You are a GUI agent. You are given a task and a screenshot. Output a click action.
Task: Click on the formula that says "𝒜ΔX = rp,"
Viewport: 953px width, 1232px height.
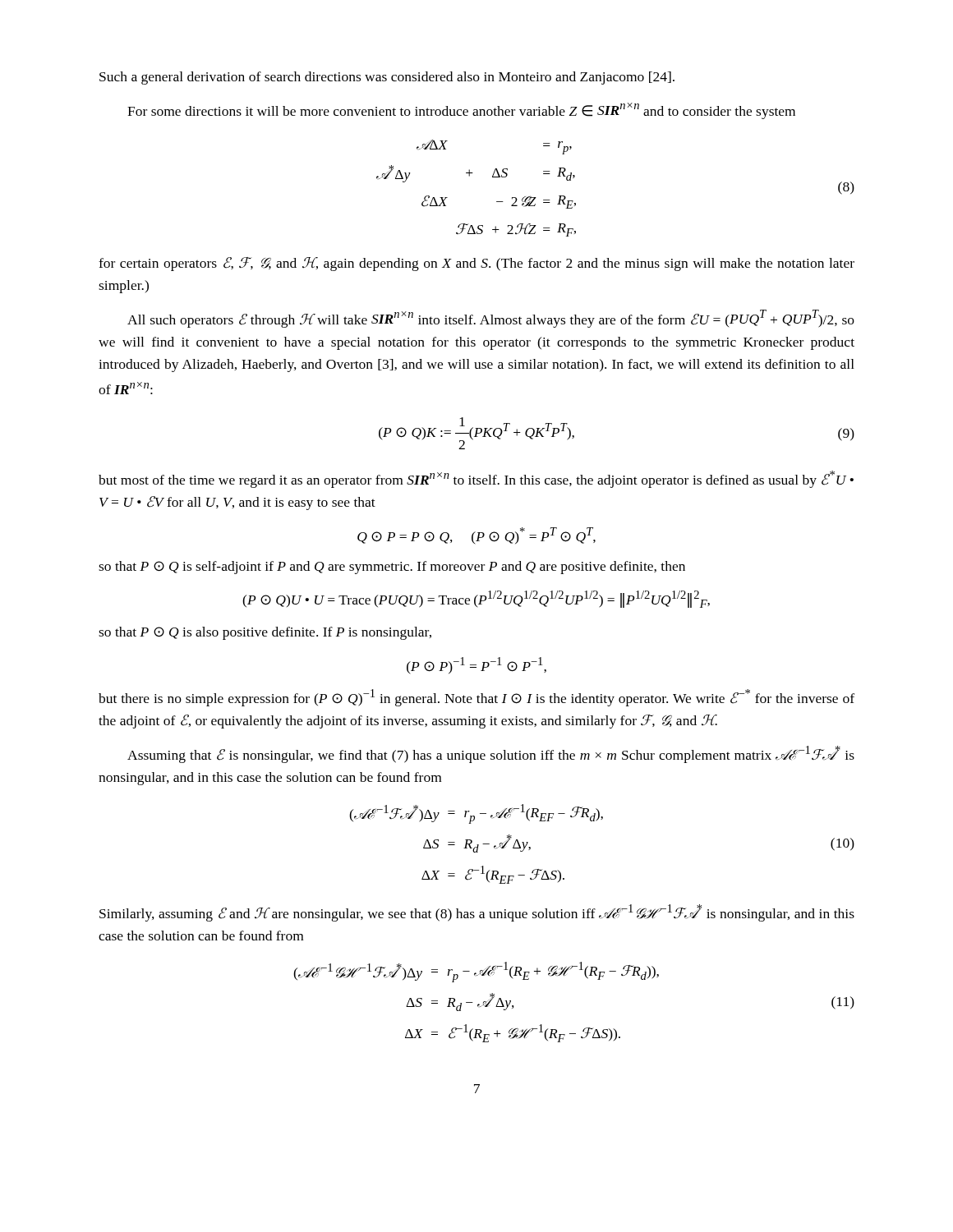coord(432,146)
